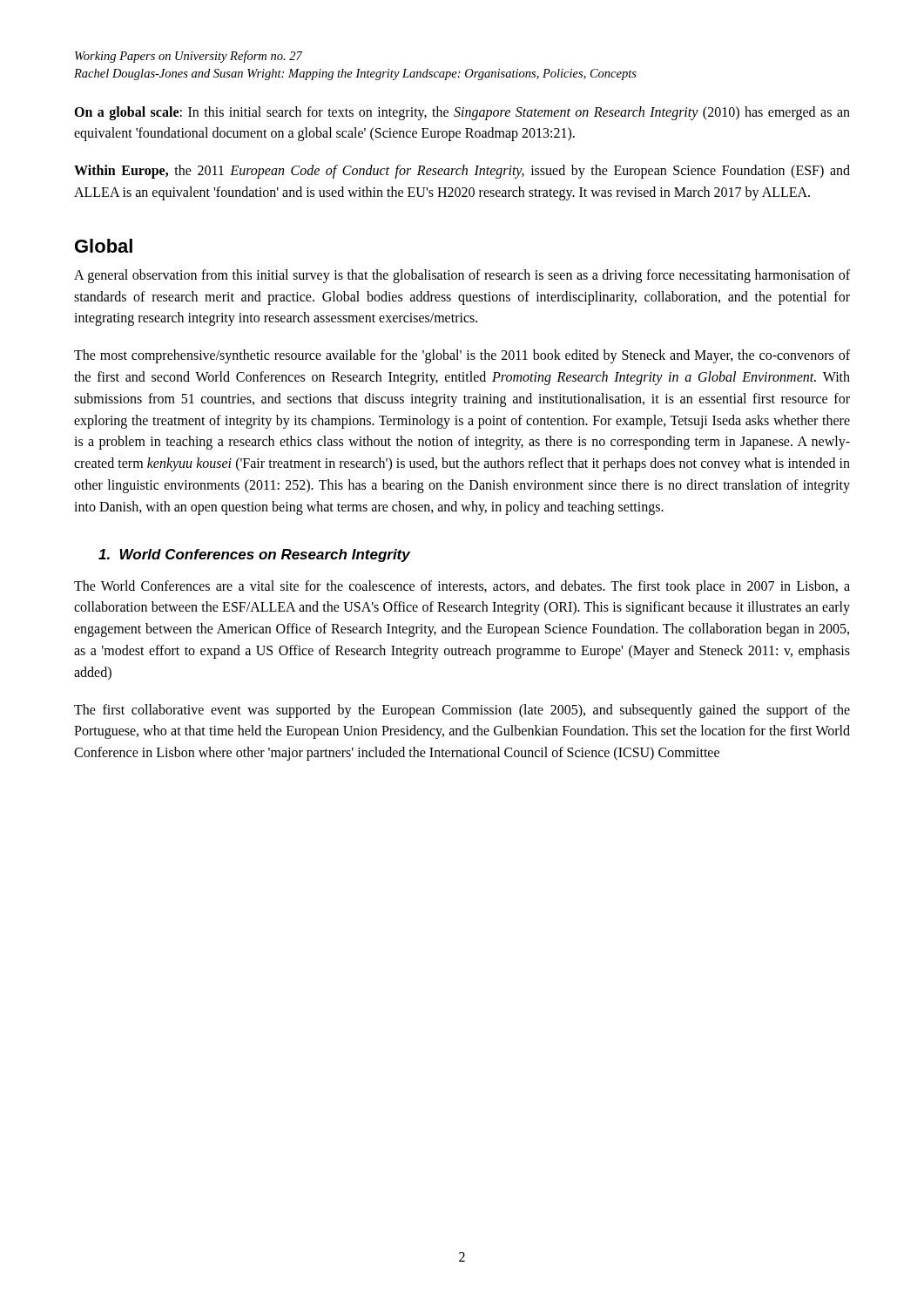The width and height of the screenshot is (924, 1307).
Task: Locate the text "1. World Conferences on Research Integrity"
Action: (x=254, y=554)
